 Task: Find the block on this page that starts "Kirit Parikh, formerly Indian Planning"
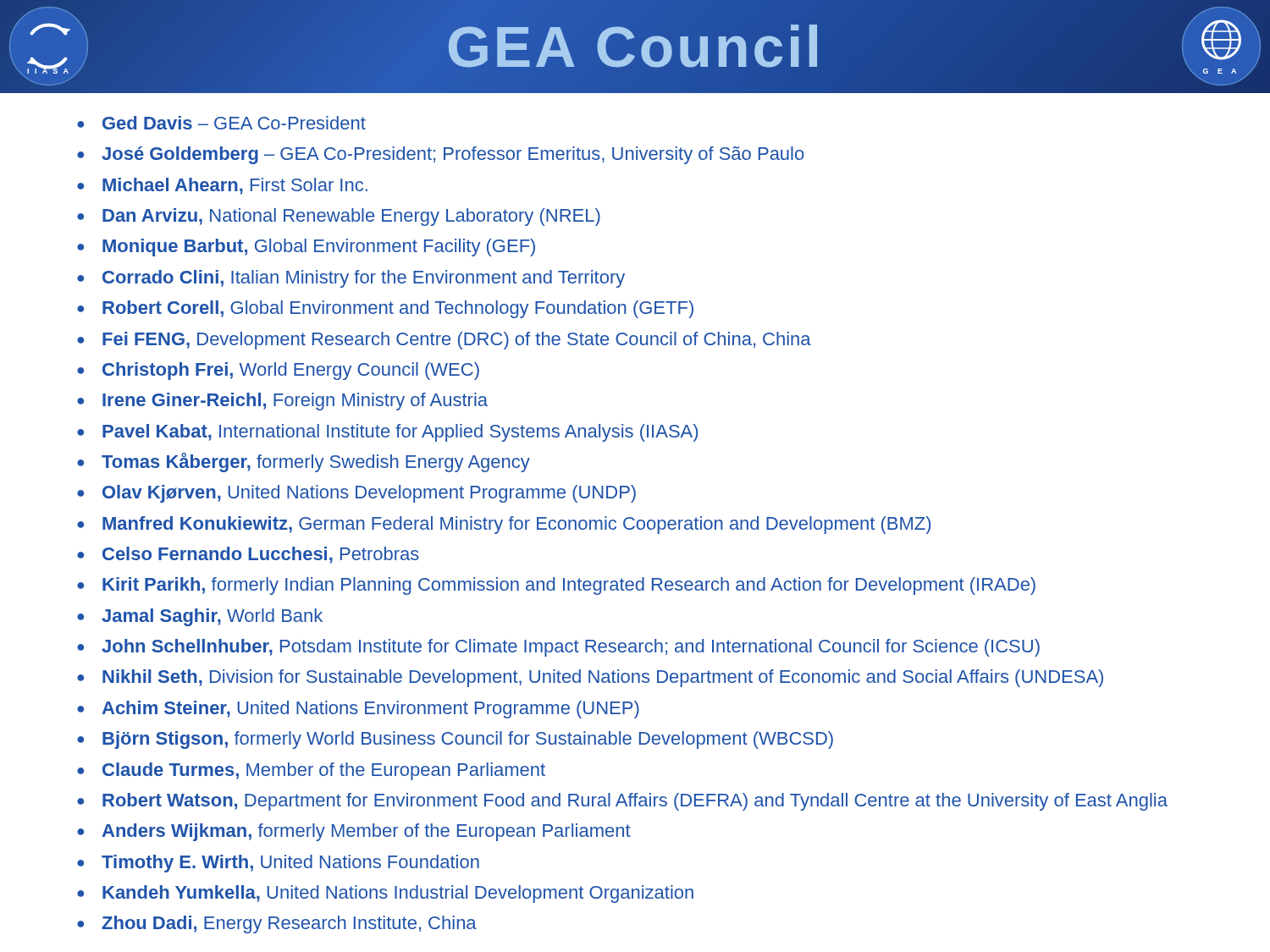(569, 585)
